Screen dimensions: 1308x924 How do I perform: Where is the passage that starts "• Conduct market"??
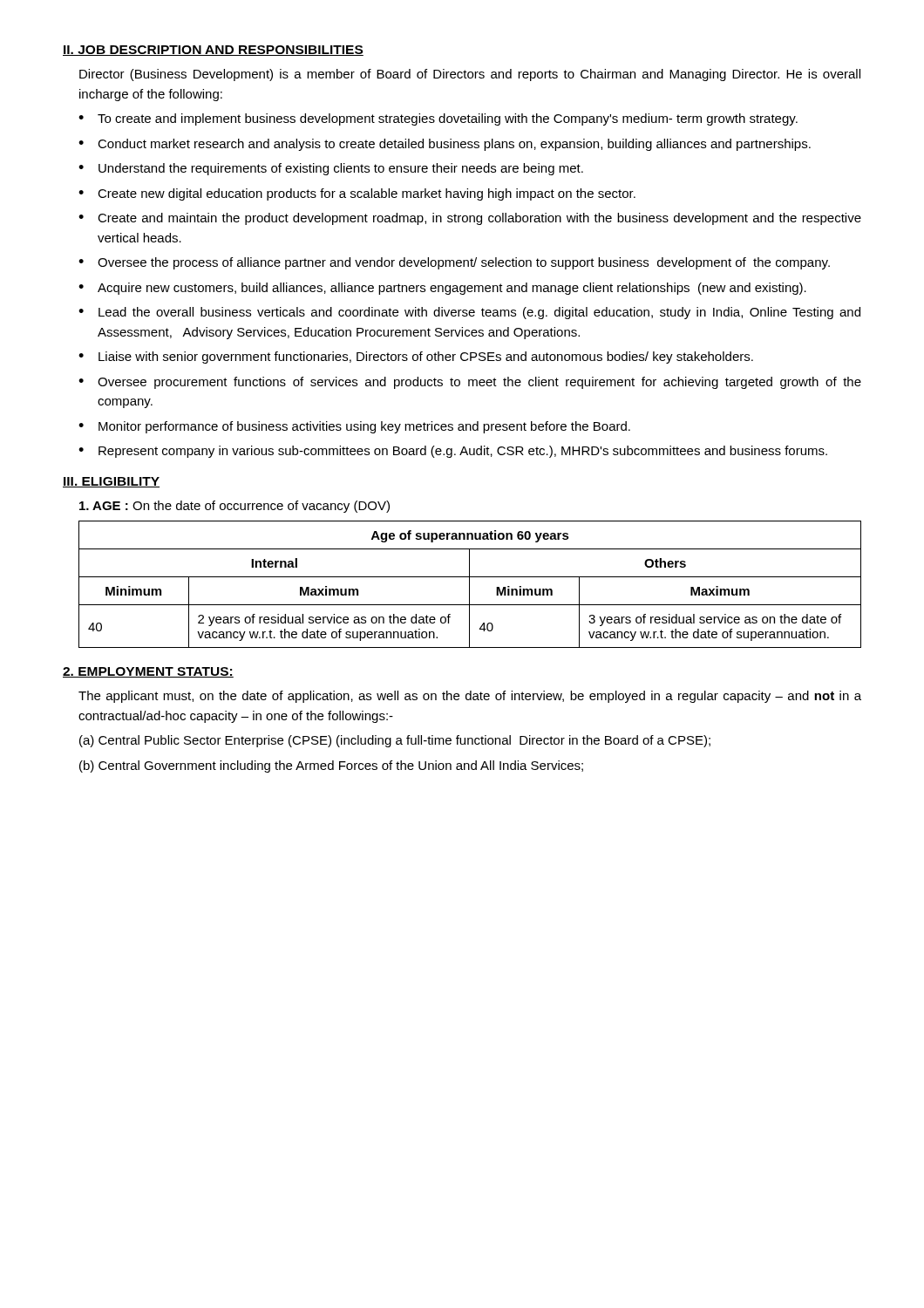coord(470,144)
